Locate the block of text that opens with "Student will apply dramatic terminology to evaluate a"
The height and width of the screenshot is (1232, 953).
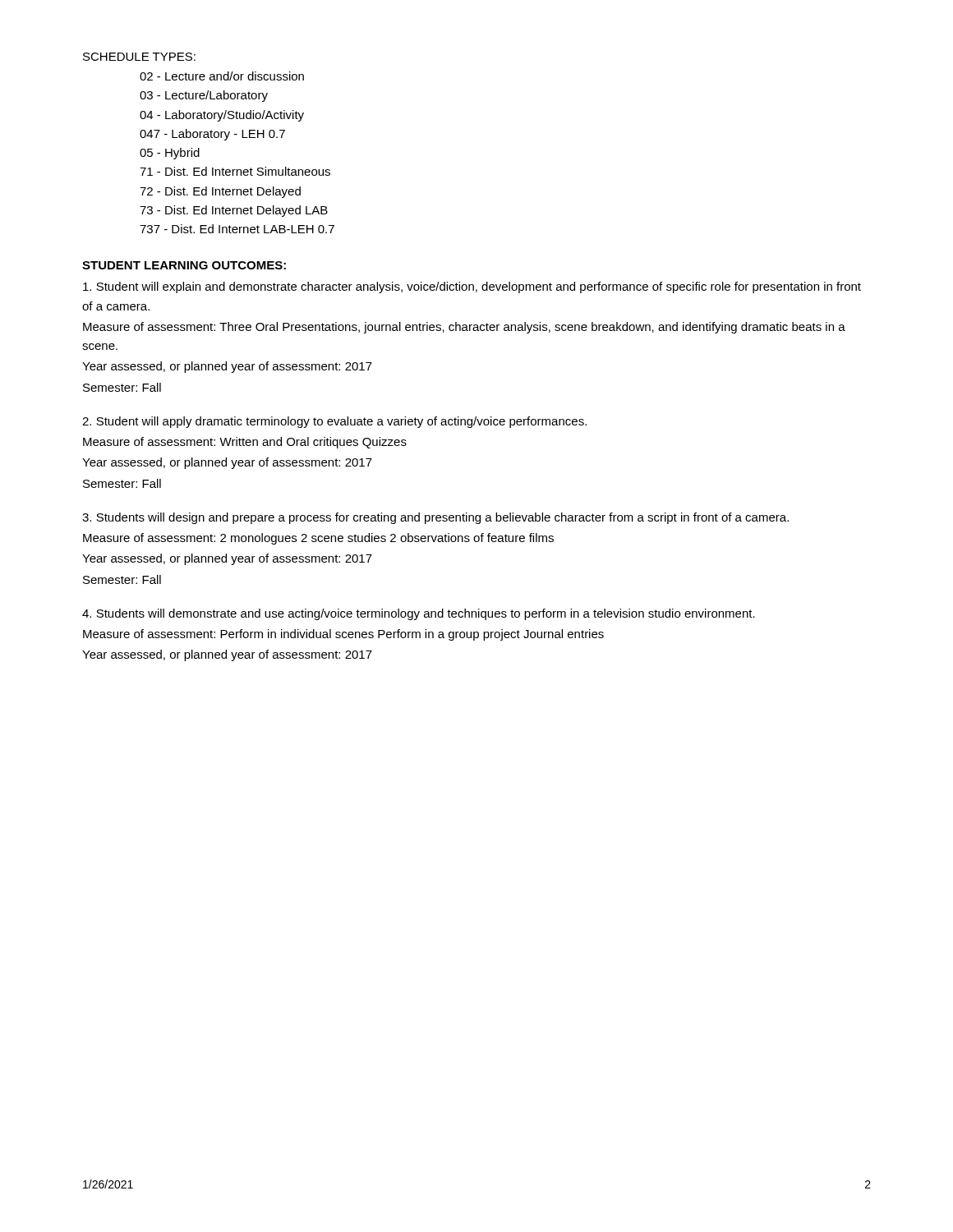pos(334,422)
